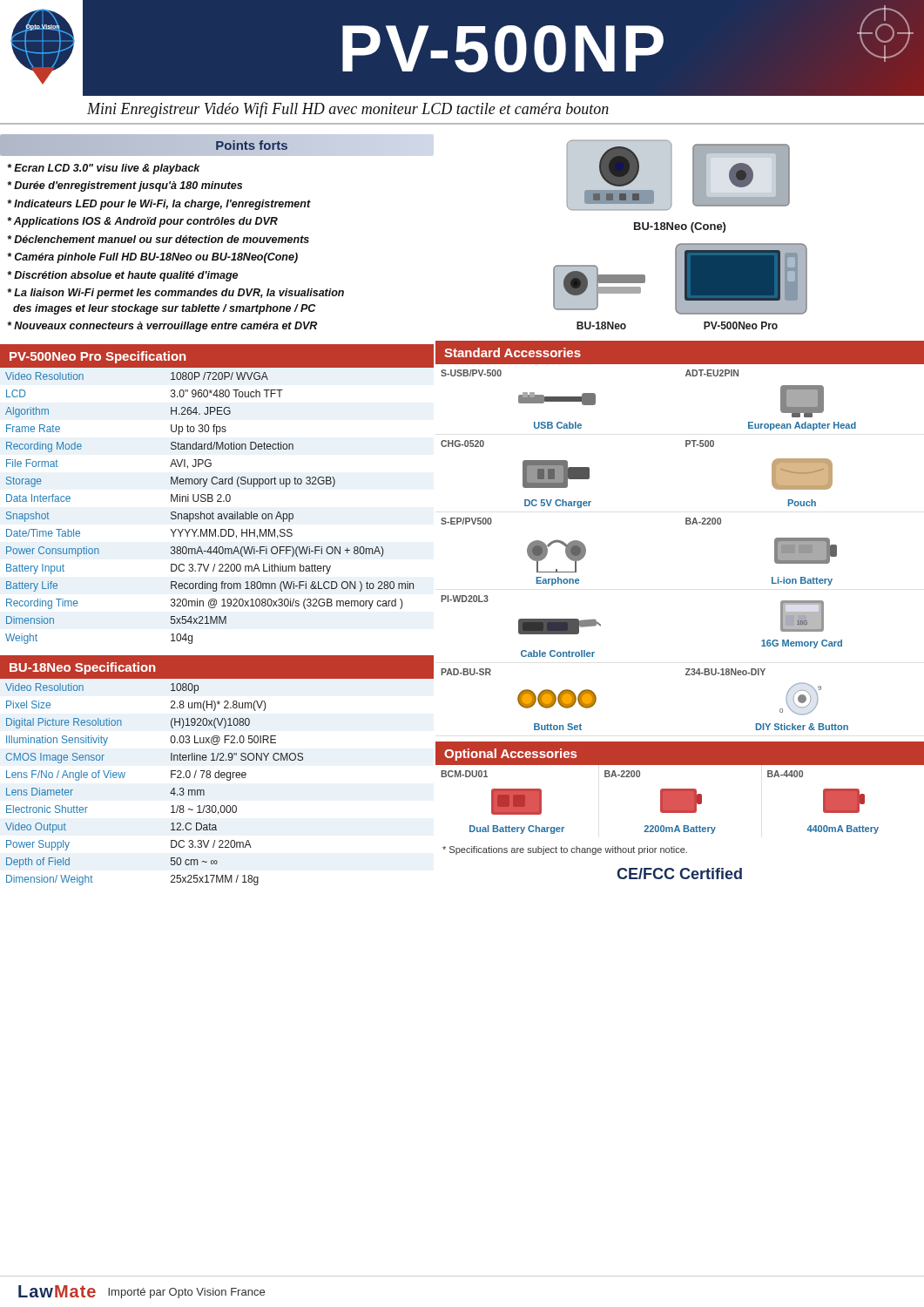Find the table that mentions "S-USB/PV-500"

click(x=680, y=550)
